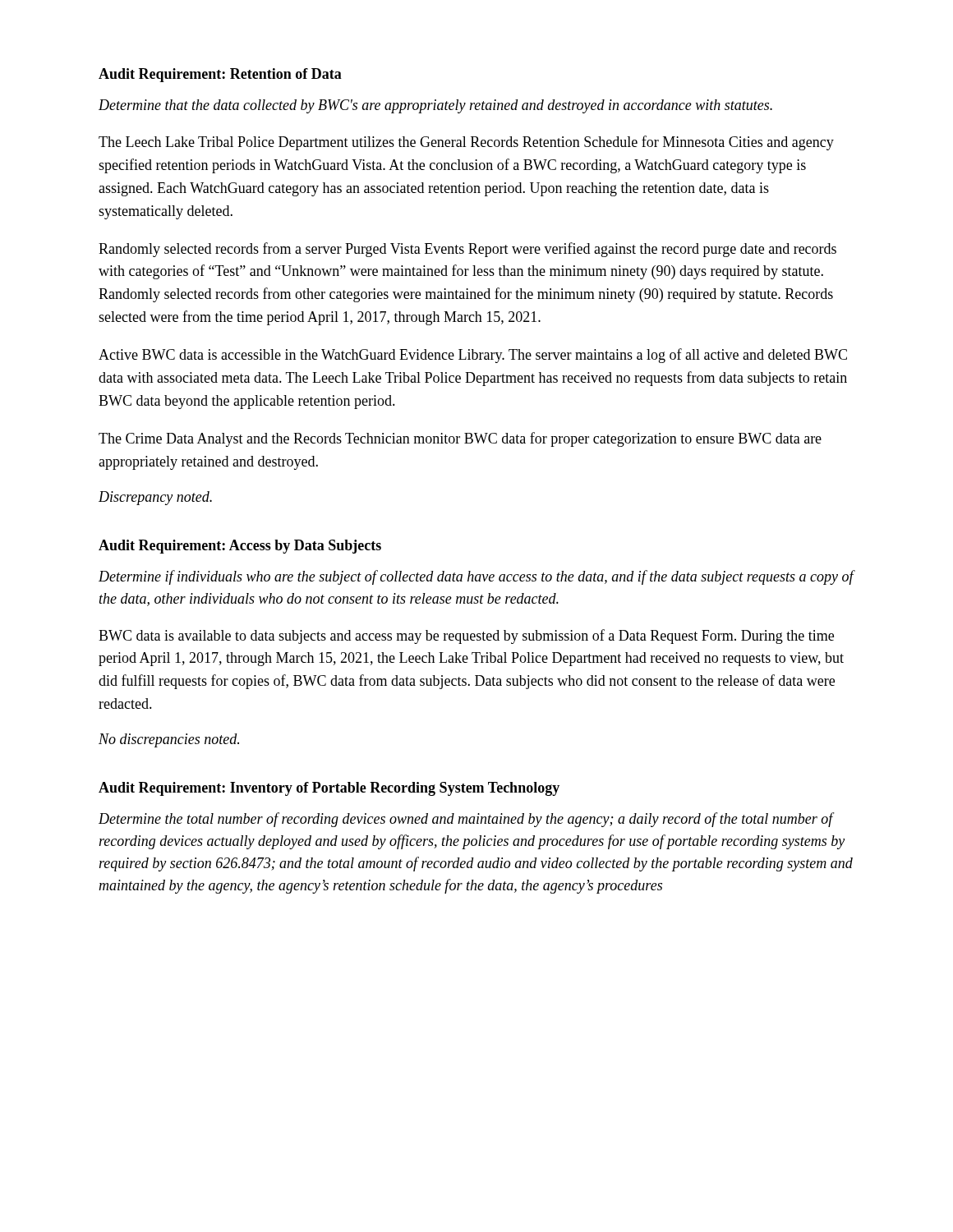The height and width of the screenshot is (1232, 953).
Task: Point to the block starting "Active BWC data is accessible in"
Action: coord(473,378)
